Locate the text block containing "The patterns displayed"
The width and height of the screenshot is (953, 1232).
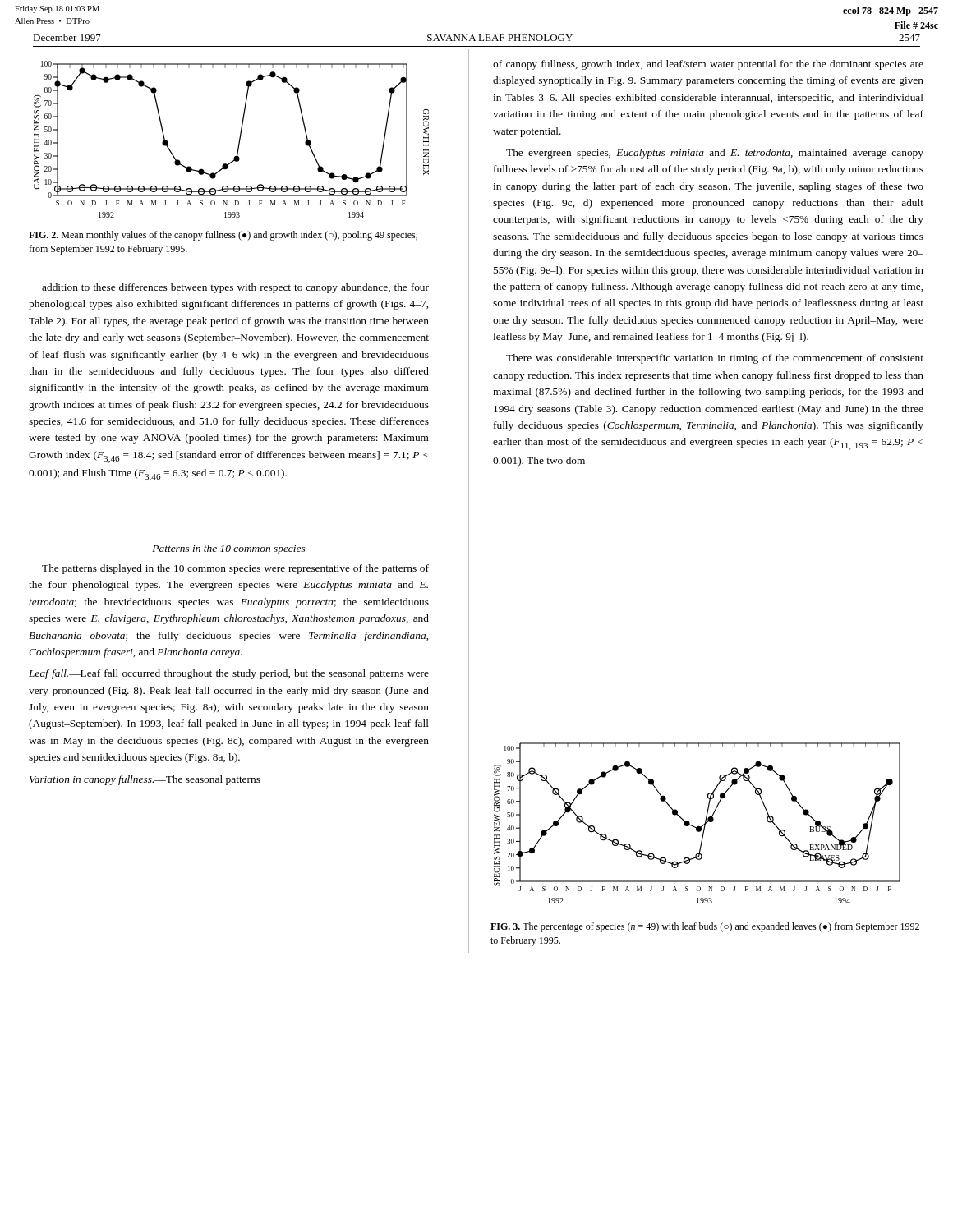coord(229,674)
